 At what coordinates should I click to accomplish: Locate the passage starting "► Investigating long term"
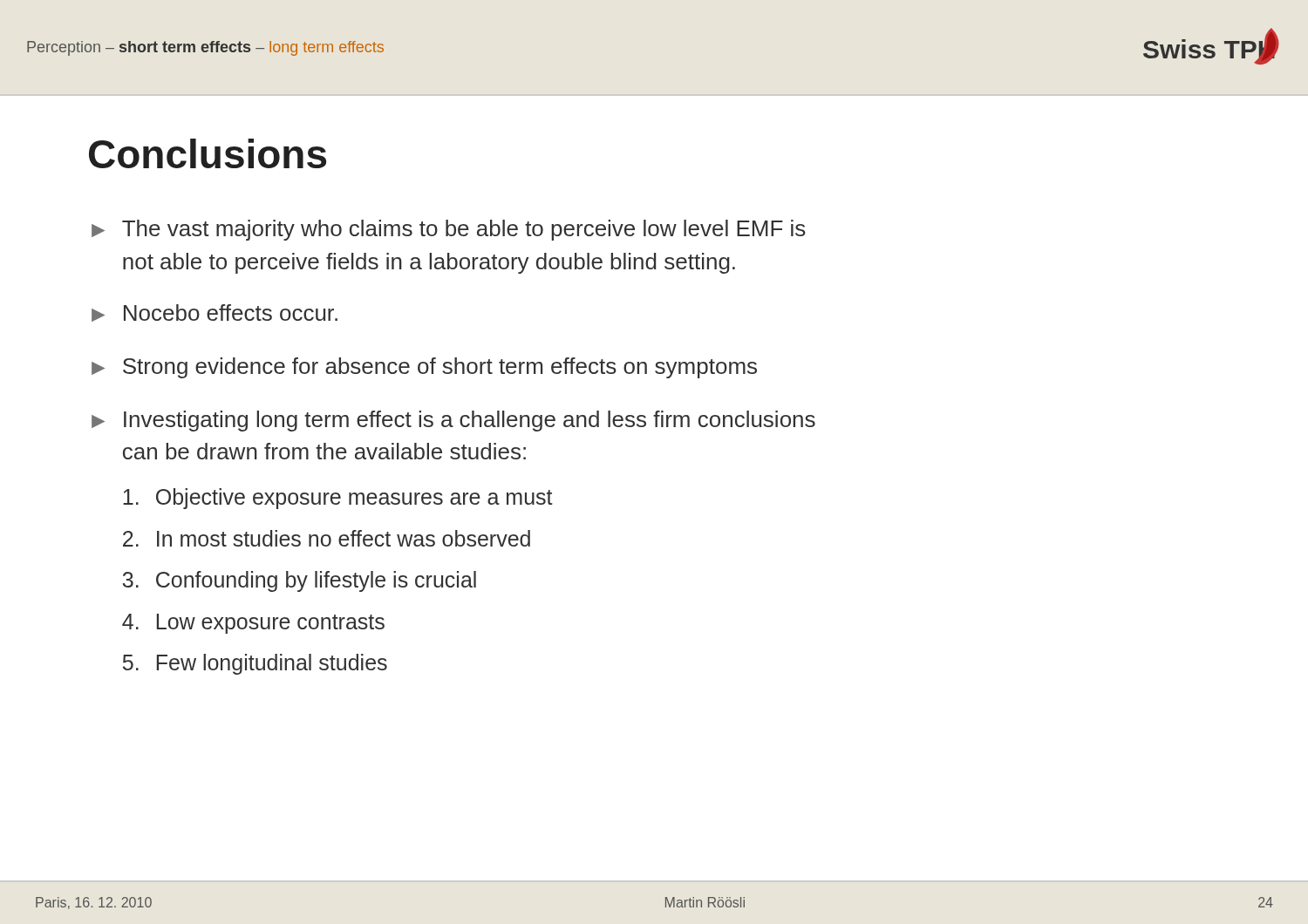452,553
